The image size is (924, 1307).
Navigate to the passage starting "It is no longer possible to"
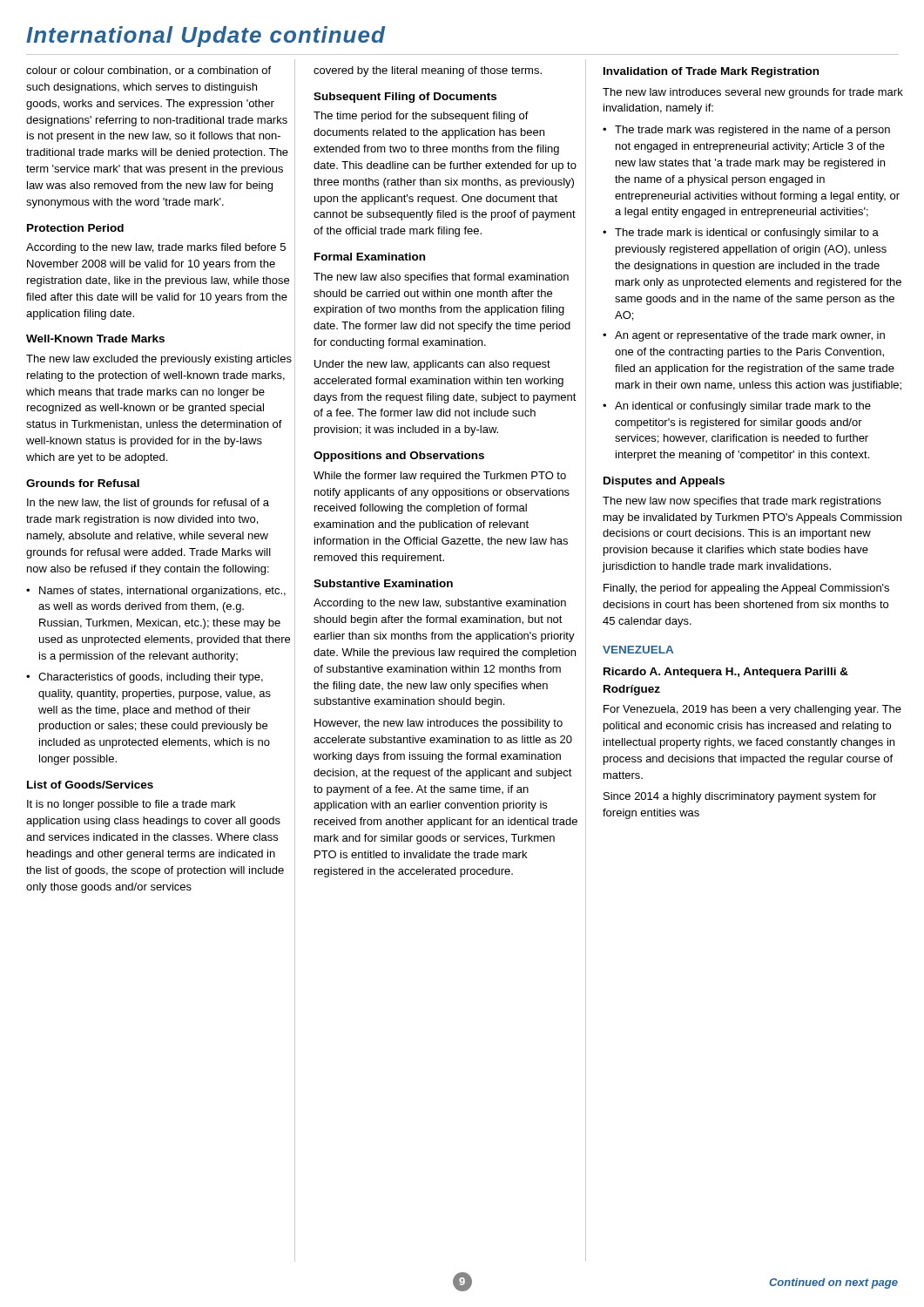point(155,845)
